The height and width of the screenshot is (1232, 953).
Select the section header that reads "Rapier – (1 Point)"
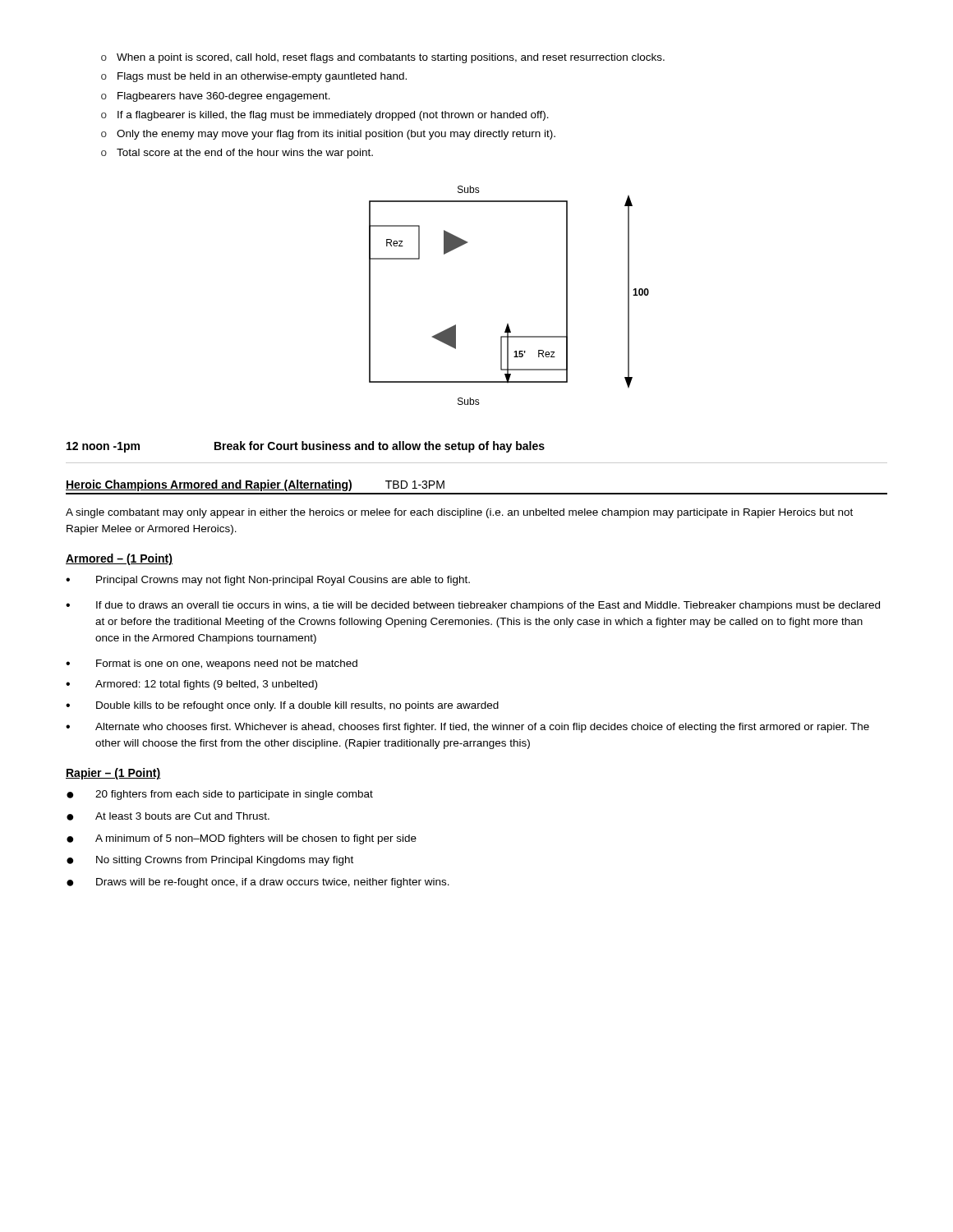[113, 773]
